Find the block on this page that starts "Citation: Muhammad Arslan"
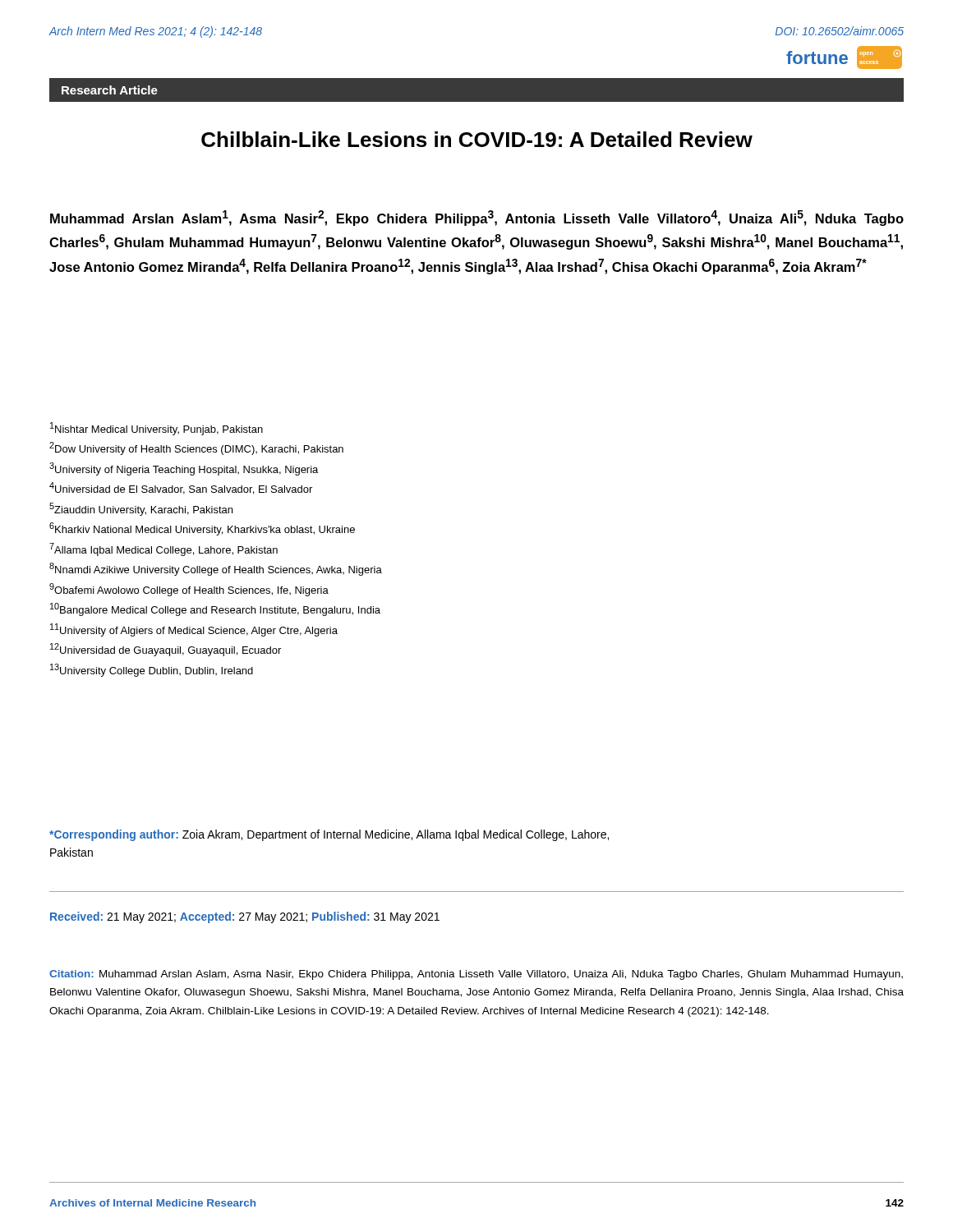Image resolution: width=953 pixels, height=1232 pixels. click(x=476, y=992)
